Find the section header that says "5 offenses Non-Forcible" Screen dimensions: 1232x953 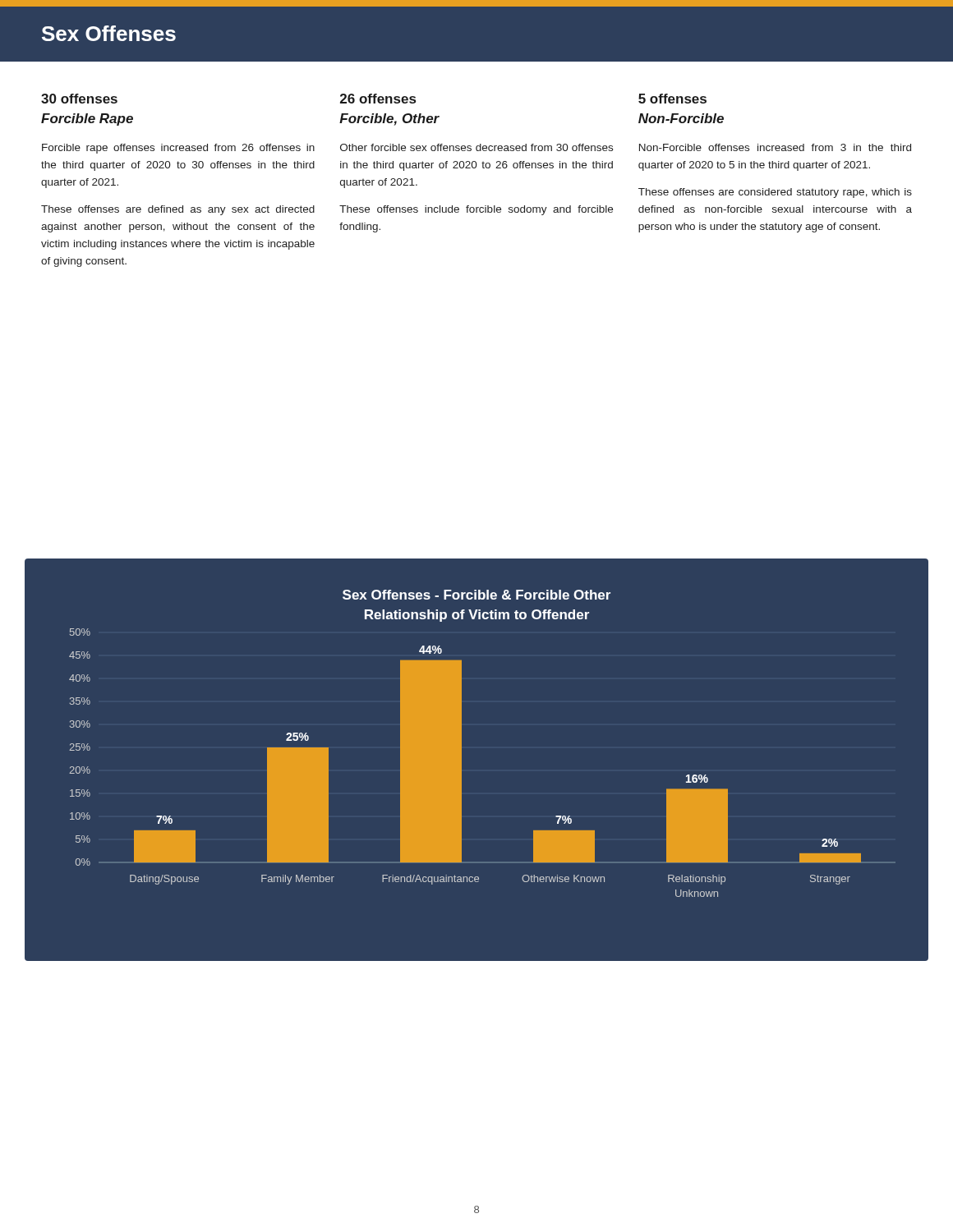pyautogui.click(x=672, y=99)
